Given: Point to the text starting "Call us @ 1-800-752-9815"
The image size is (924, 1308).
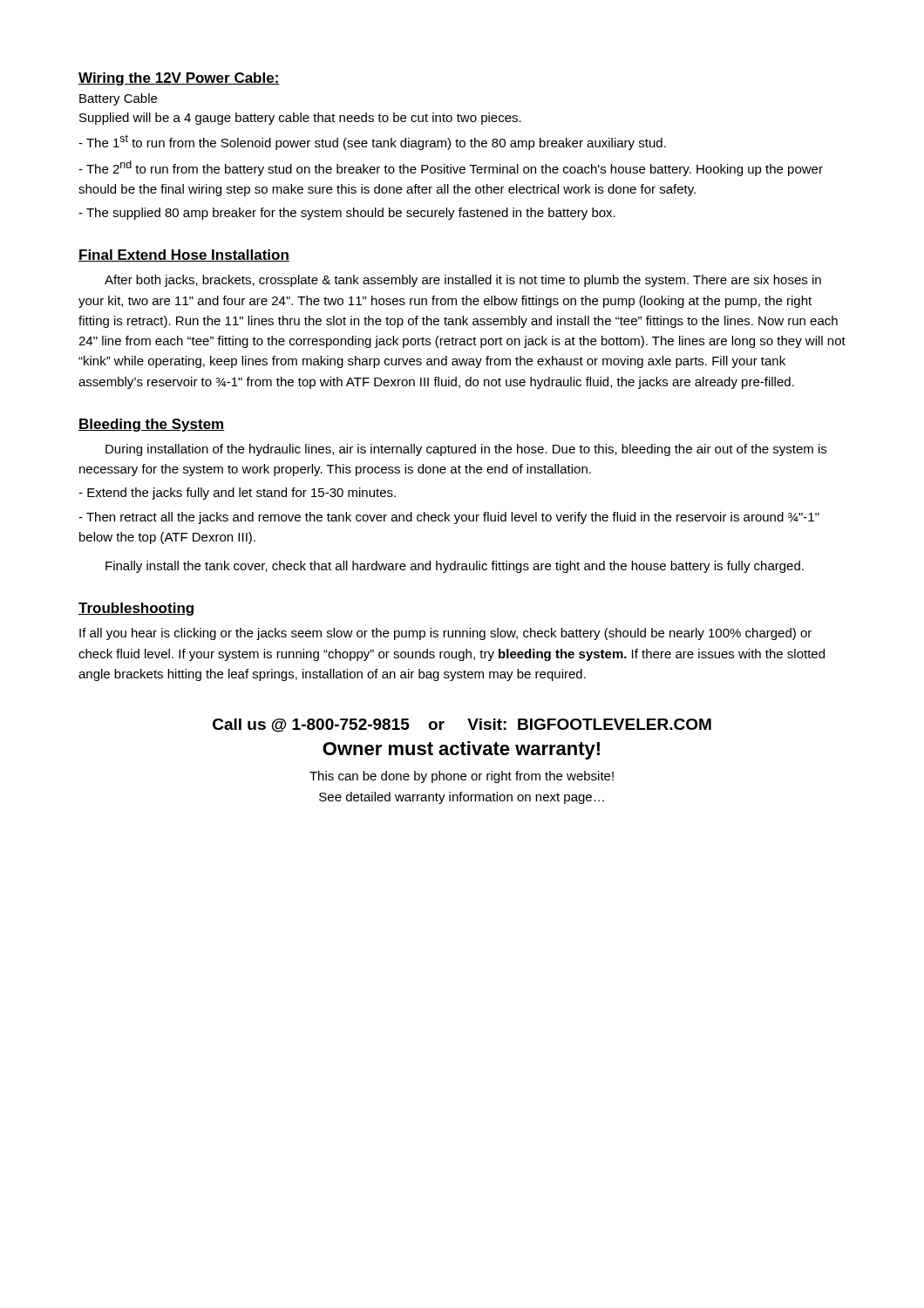Looking at the screenshot, I should [462, 761].
